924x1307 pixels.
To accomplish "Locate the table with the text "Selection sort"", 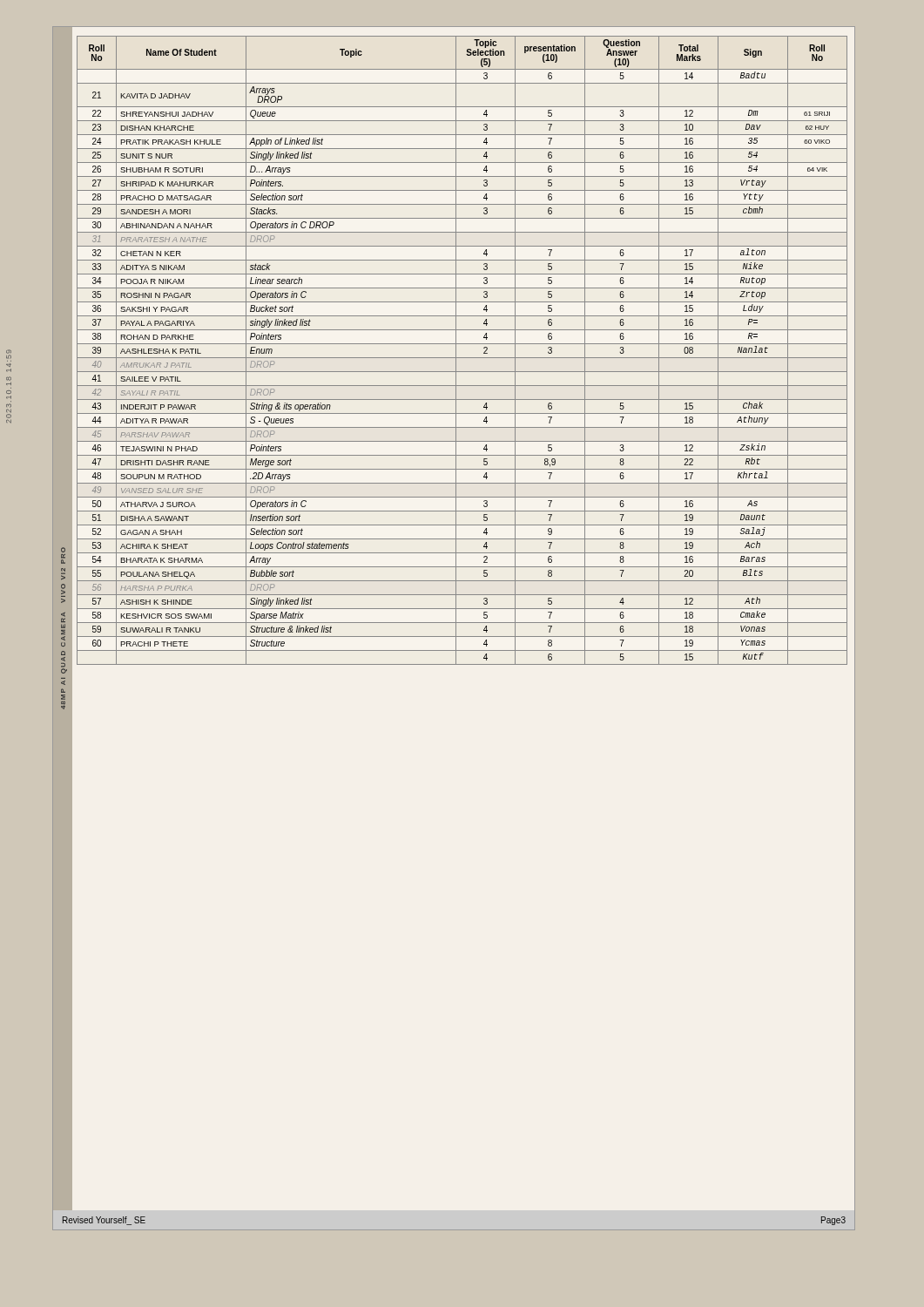I will [462, 350].
